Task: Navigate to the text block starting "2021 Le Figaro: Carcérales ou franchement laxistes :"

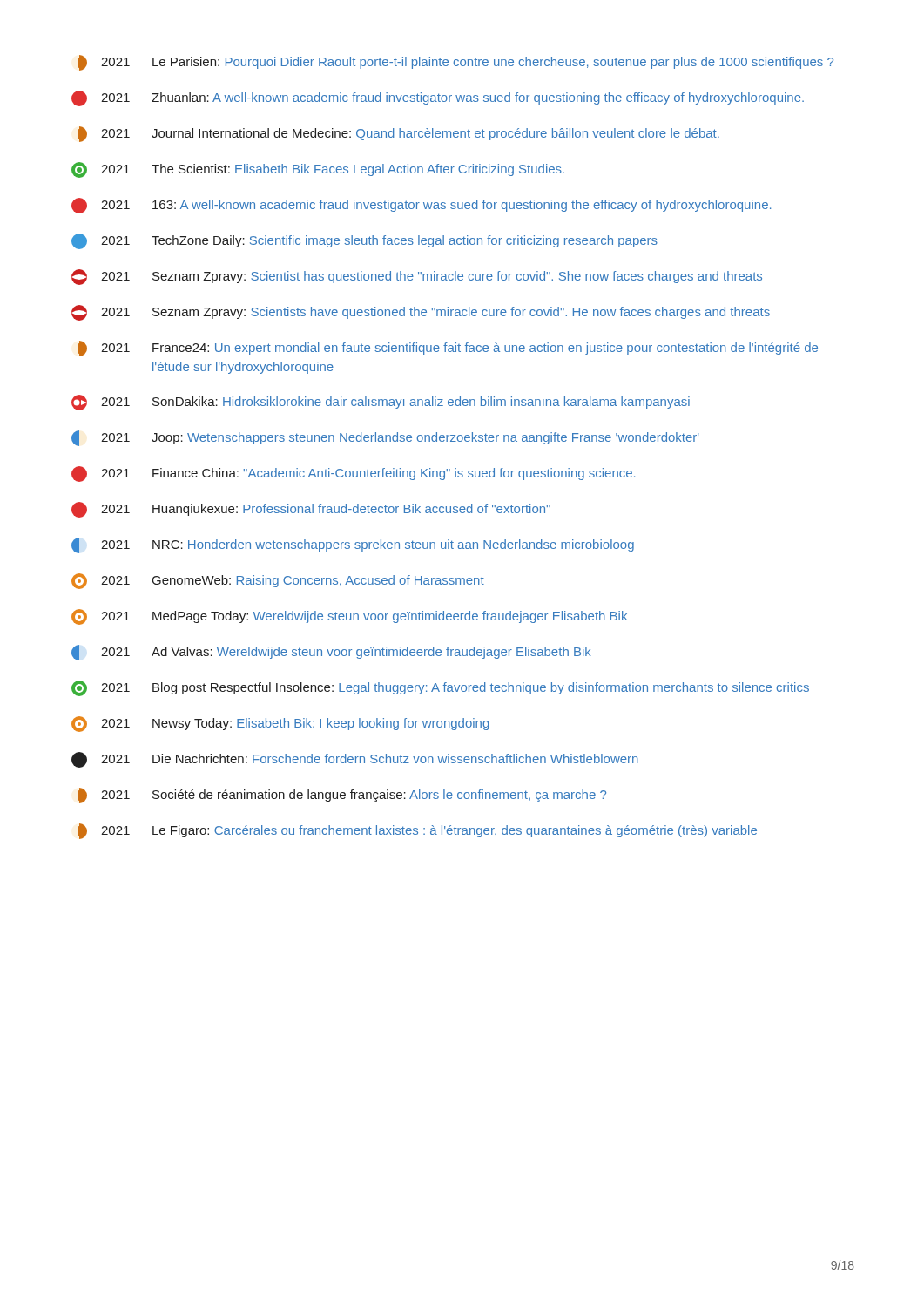Action: coord(462,830)
